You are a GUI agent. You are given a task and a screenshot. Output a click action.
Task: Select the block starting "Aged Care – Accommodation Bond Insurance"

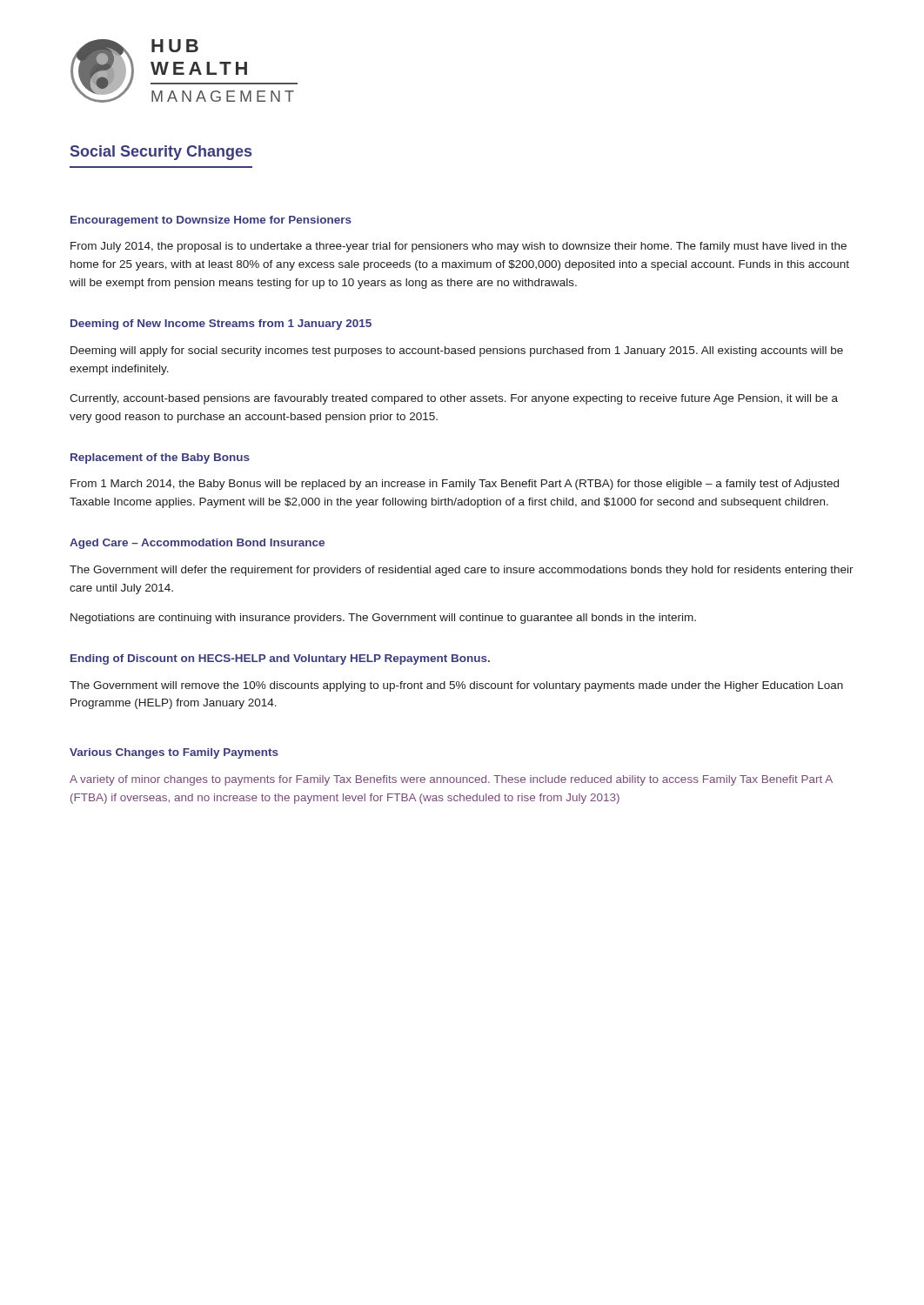[197, 544]
